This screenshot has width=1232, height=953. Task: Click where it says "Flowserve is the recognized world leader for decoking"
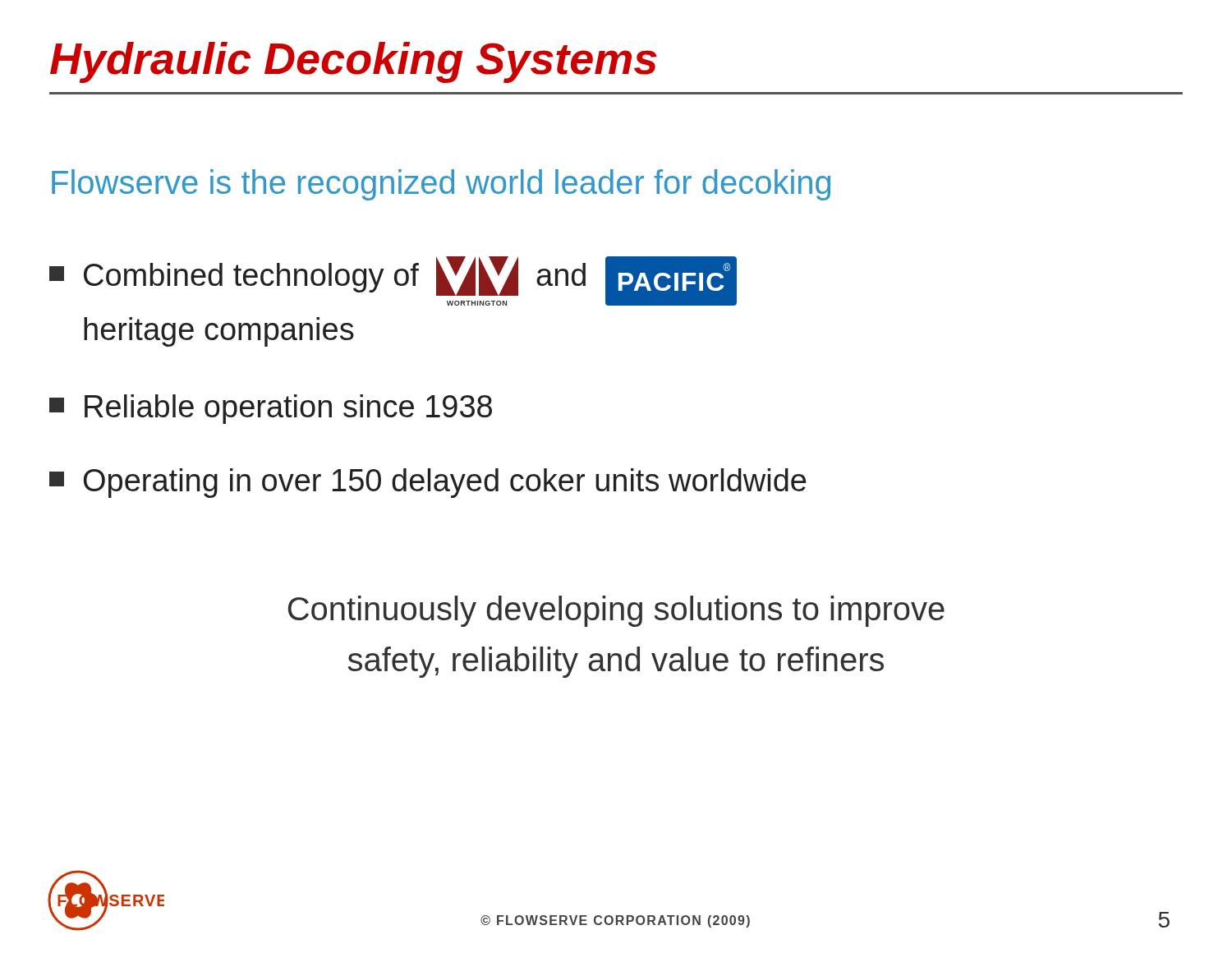click(441, 182)
